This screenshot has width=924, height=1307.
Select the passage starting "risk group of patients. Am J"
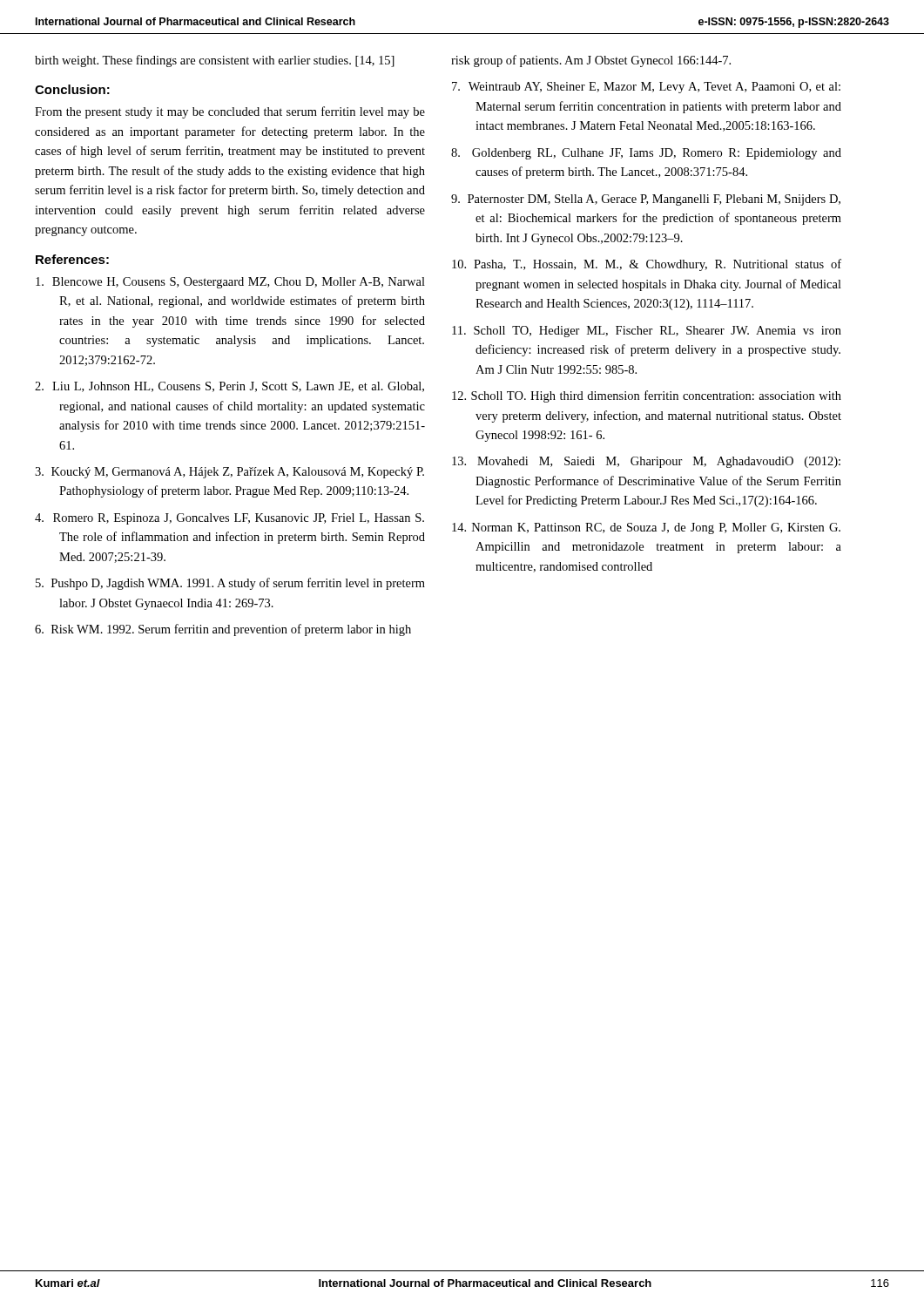click(591, 60)
